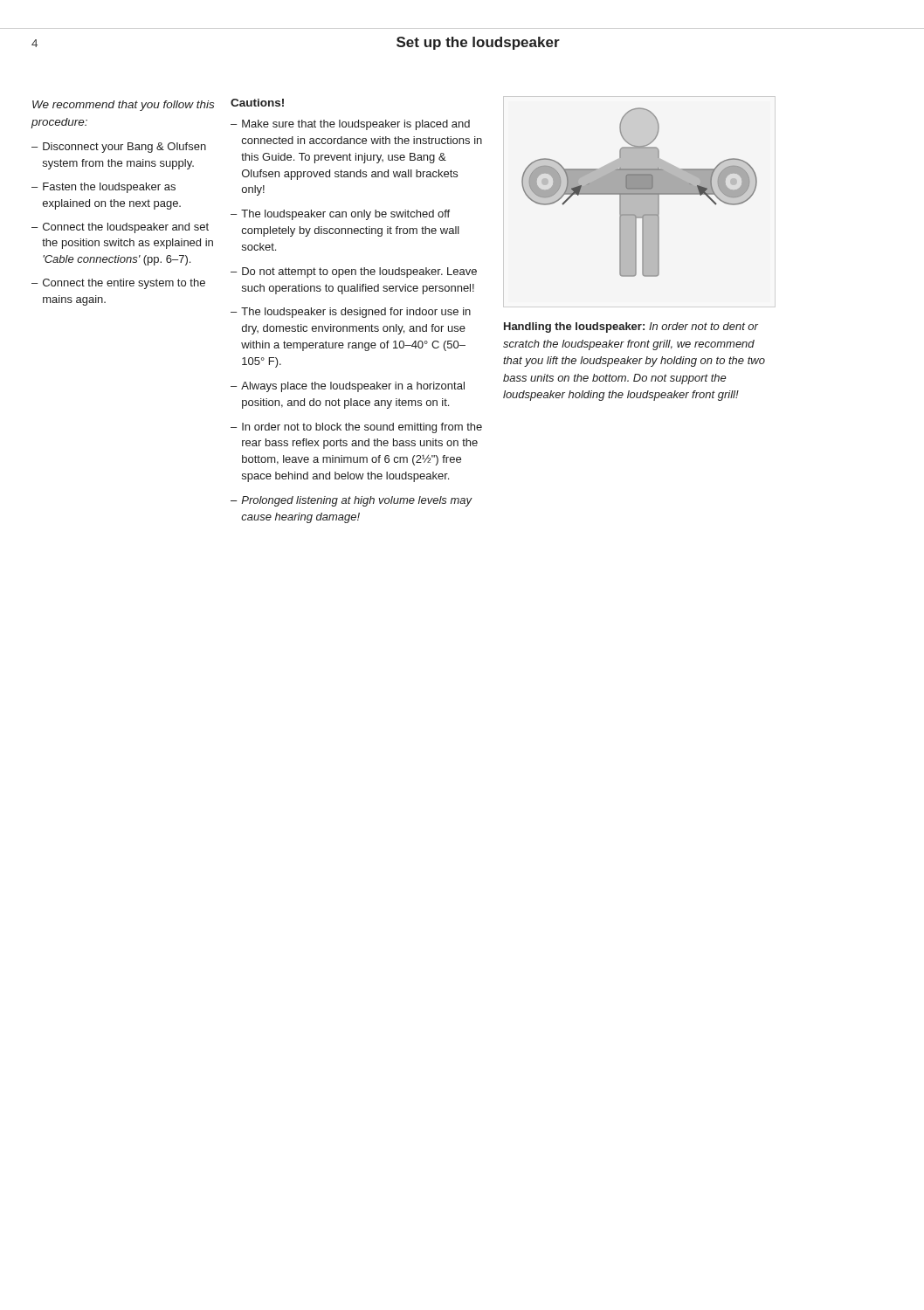Viewport: 924px width, 1310px height.
Task: Select the text block starting "–Connect the entire system to"
Action: tap(123, 292)
